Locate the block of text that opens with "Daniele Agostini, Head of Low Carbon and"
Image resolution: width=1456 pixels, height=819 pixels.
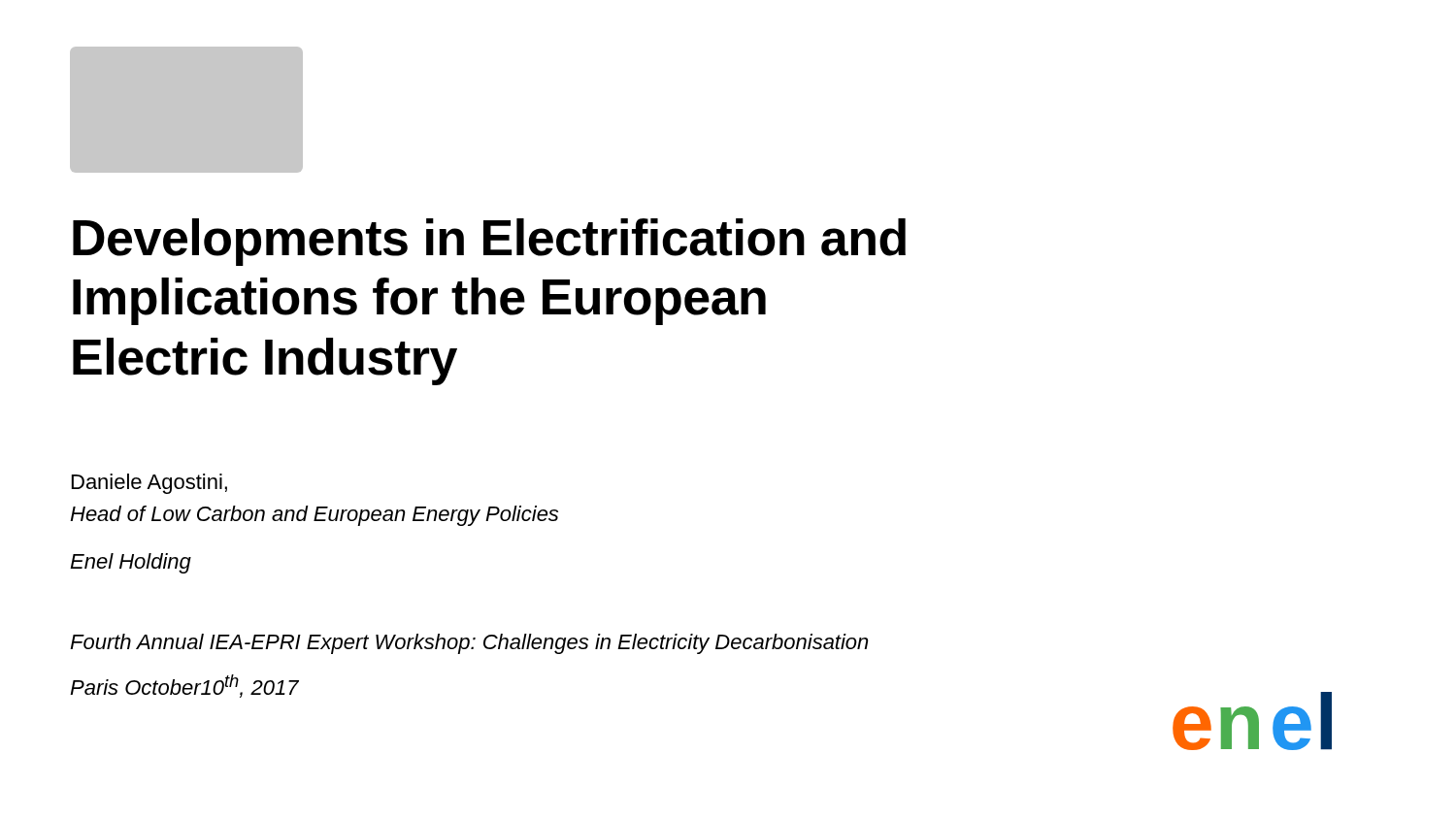tap(314, 498)
